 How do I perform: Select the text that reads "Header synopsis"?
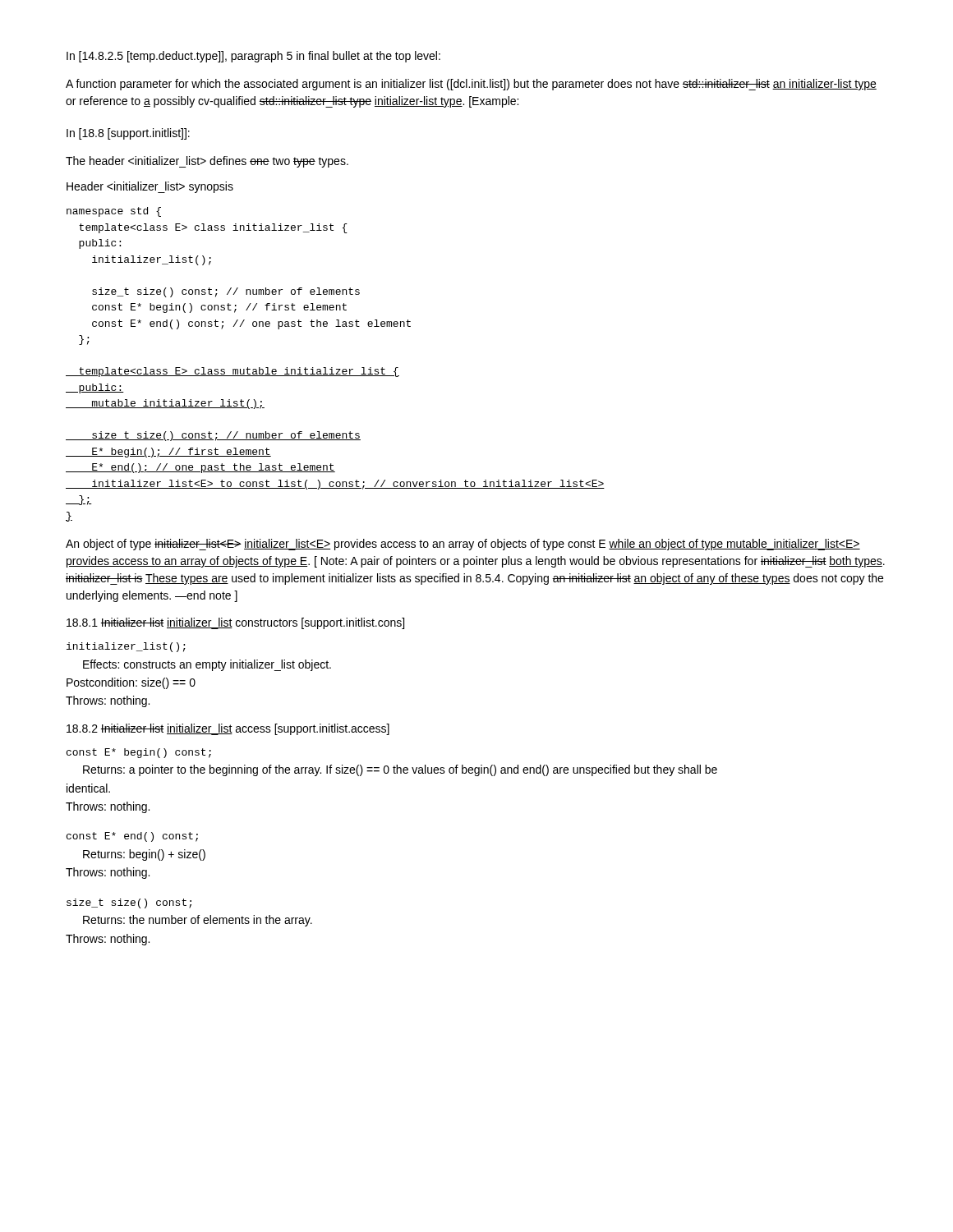(x=149, y=186)
